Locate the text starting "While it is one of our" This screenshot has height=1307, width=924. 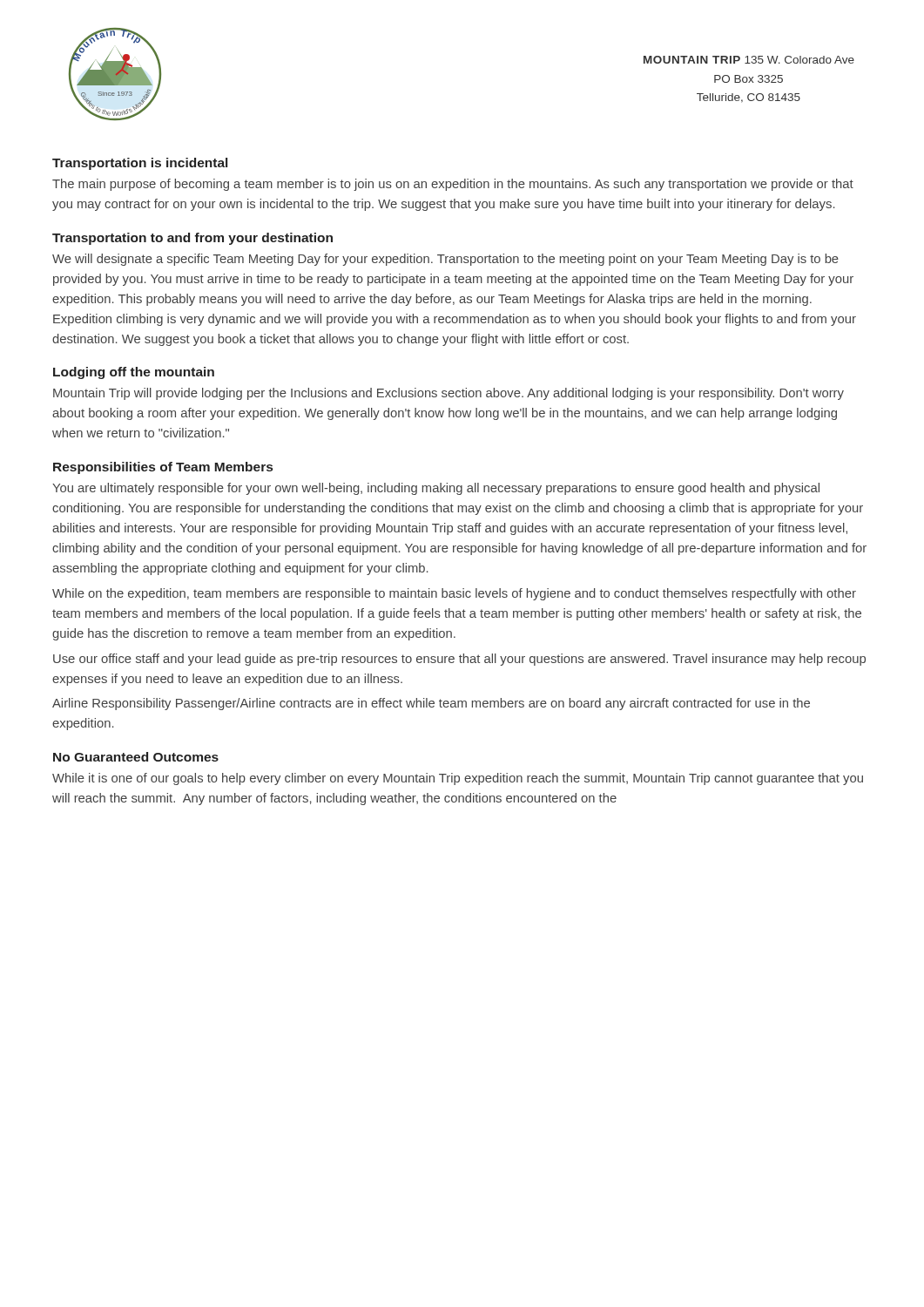click(x=458, y=788)
